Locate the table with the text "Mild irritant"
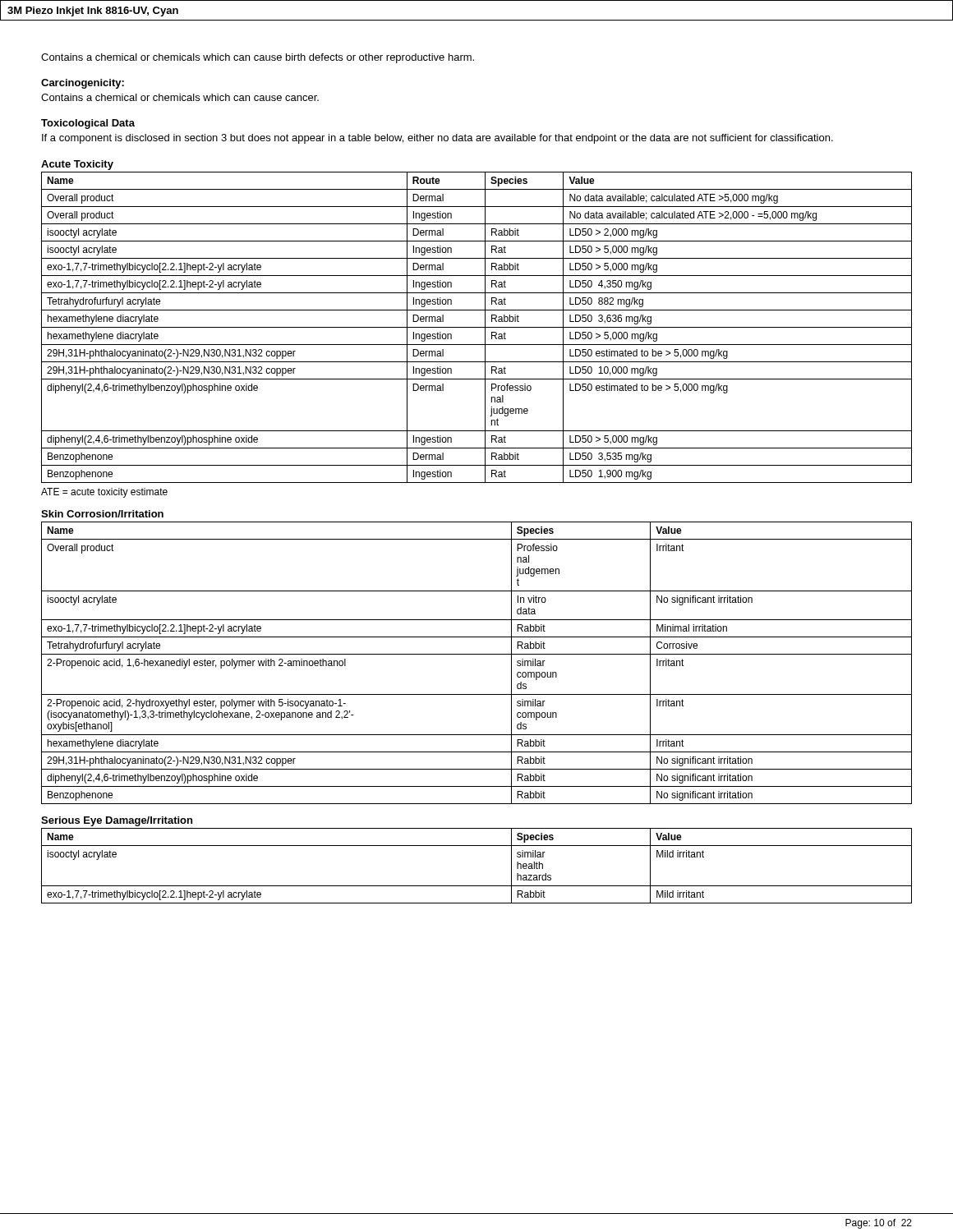This screenshot has width=953, height=1232. pyautogui.click(x=476, y=865)
